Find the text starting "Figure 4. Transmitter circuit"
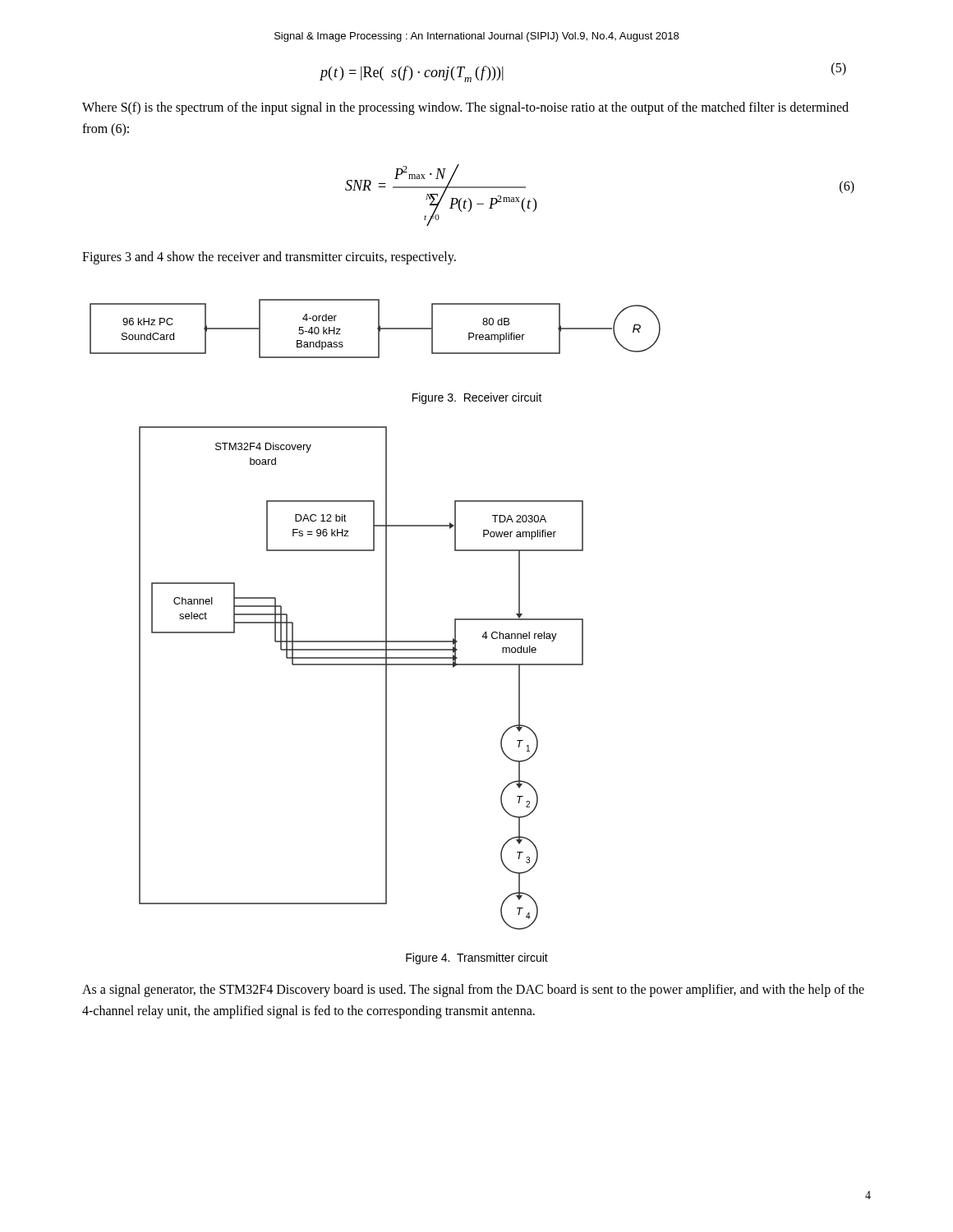The image size is (953, 1232). pyautogui.click(x=476, y=958)
